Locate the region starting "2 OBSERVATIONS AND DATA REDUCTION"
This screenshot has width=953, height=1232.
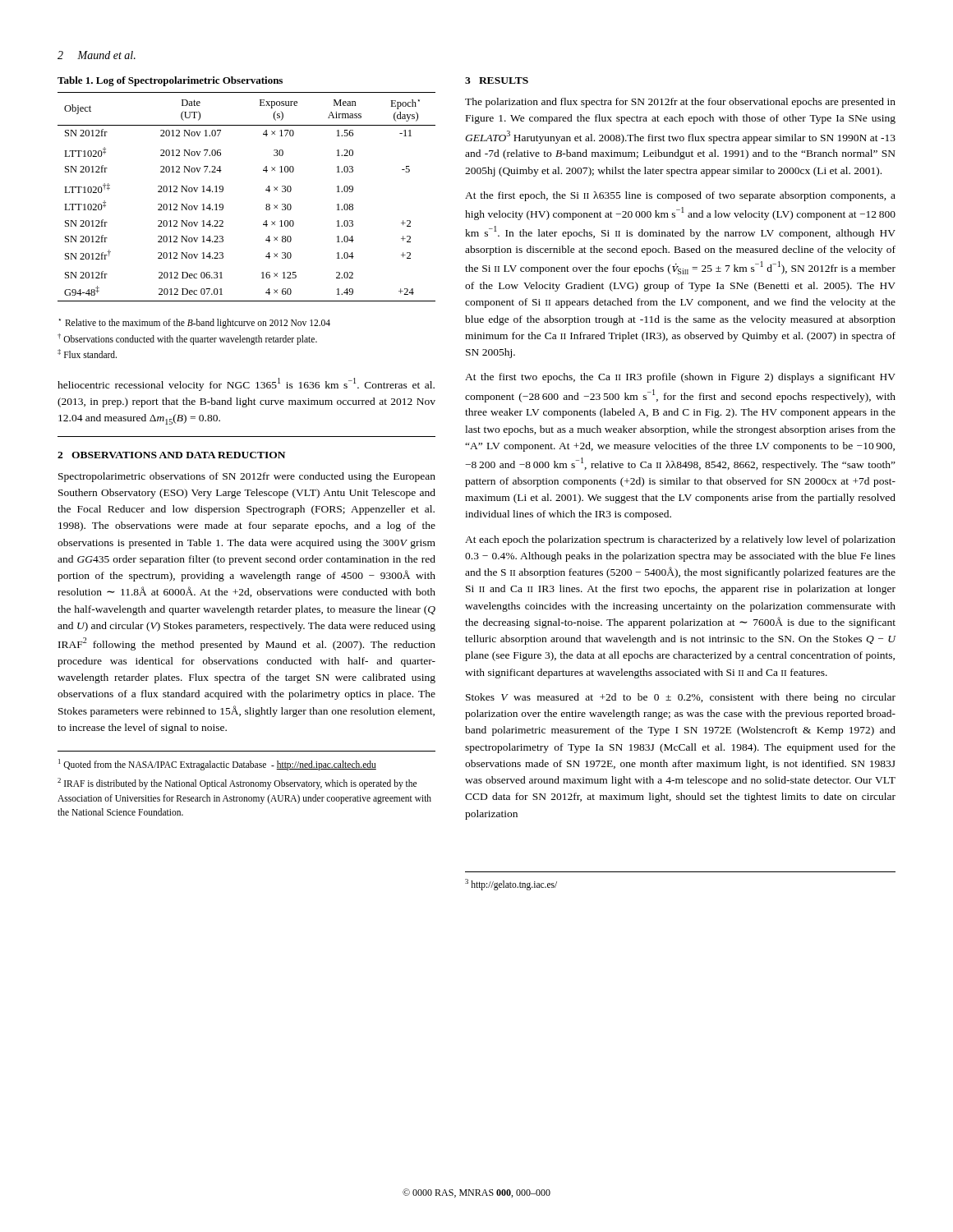(x=171, y=454)
